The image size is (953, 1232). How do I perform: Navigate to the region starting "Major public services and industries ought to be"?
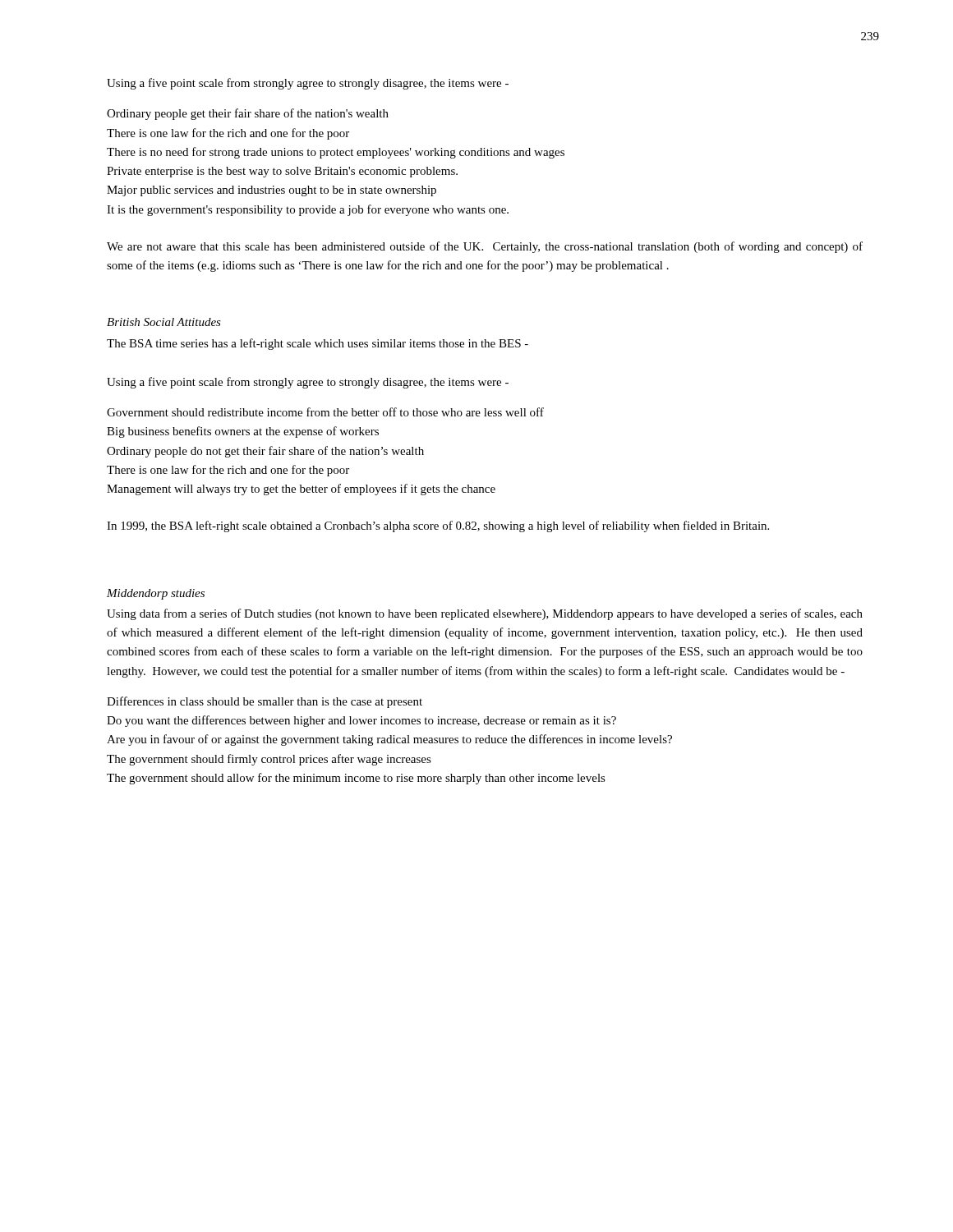[272, 190]
